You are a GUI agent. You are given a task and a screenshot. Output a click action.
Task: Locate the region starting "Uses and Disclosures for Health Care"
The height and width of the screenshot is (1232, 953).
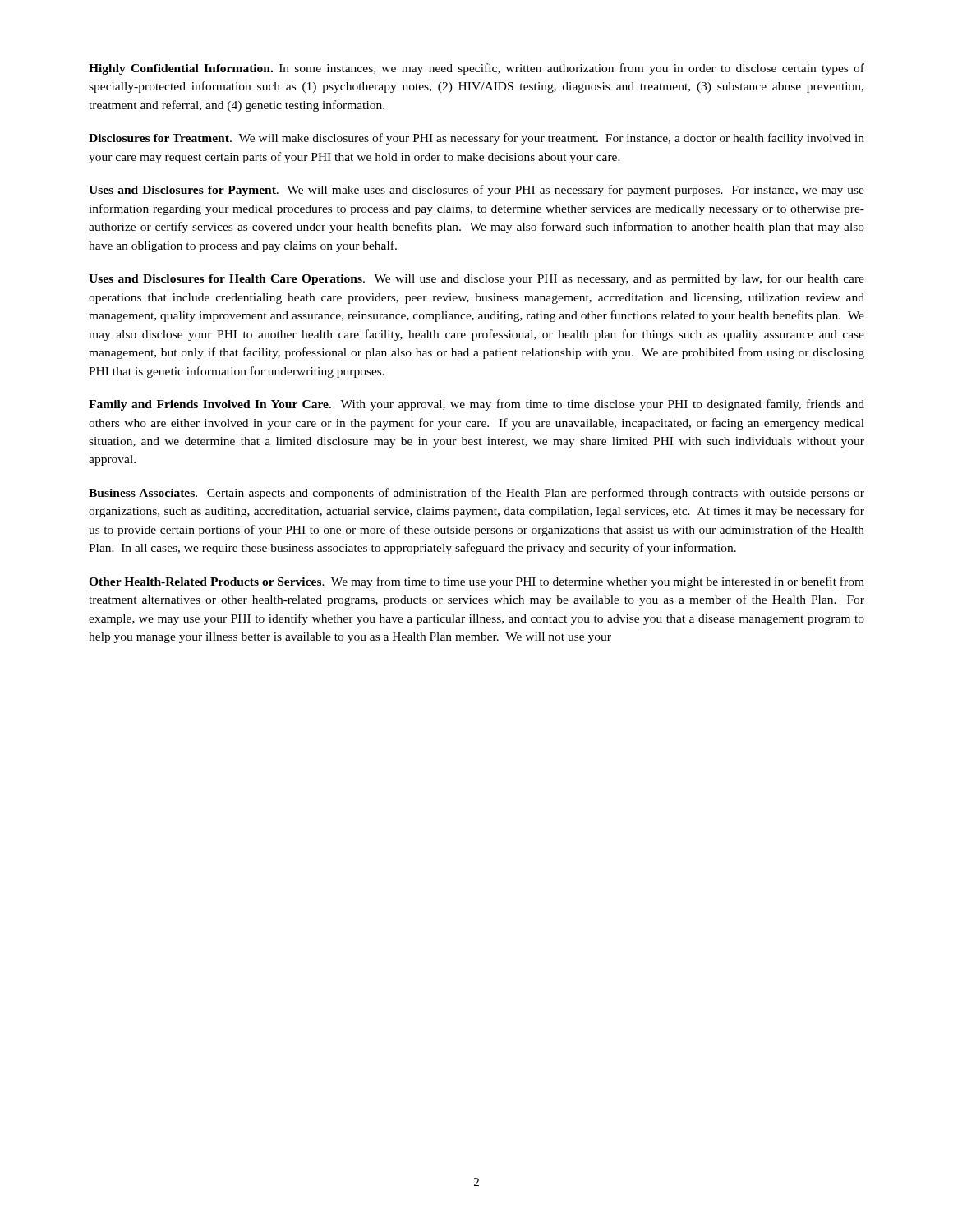[476, 324]
